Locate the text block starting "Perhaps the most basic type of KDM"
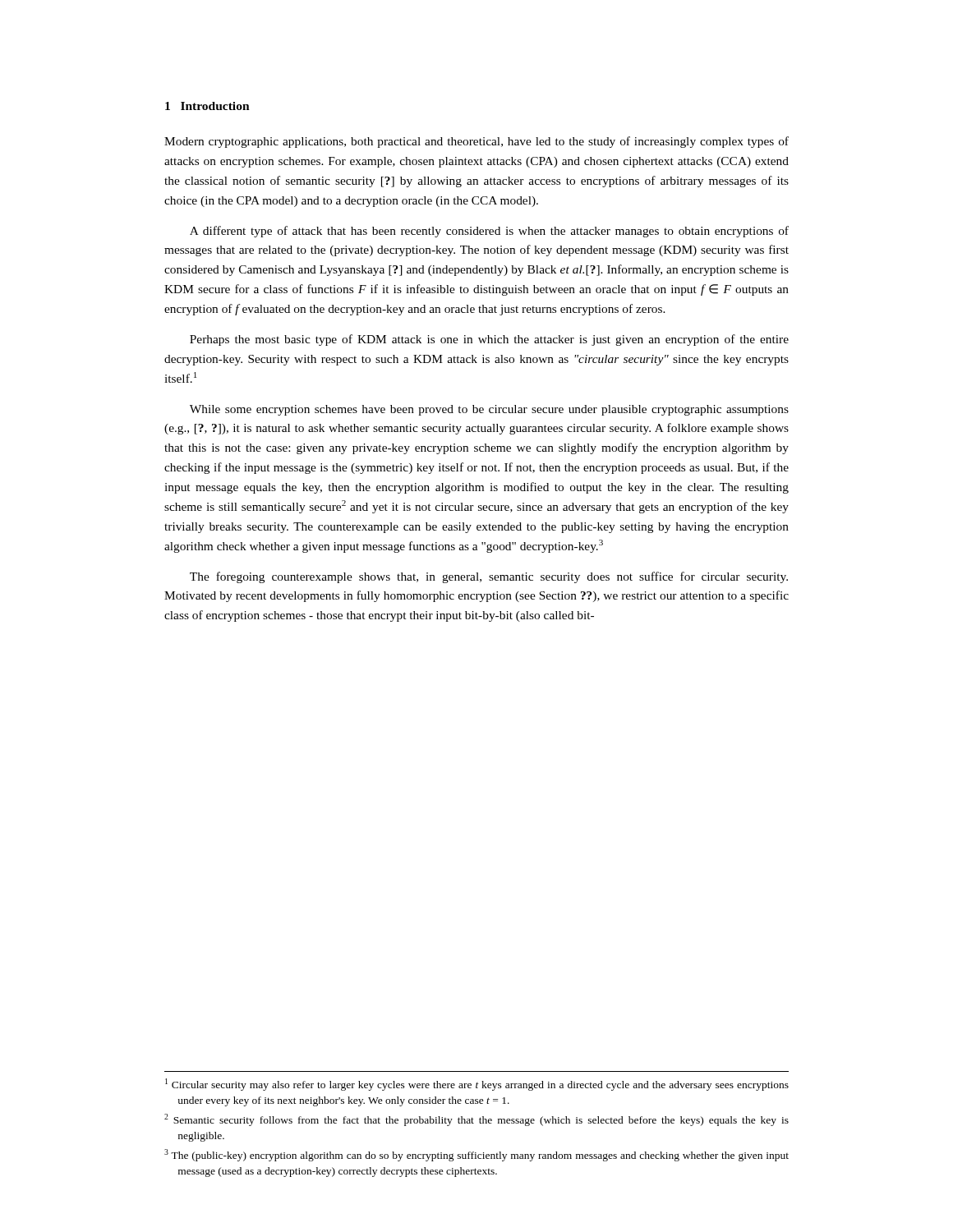The height and width of the screenshot is (1232, 953). 476,358
